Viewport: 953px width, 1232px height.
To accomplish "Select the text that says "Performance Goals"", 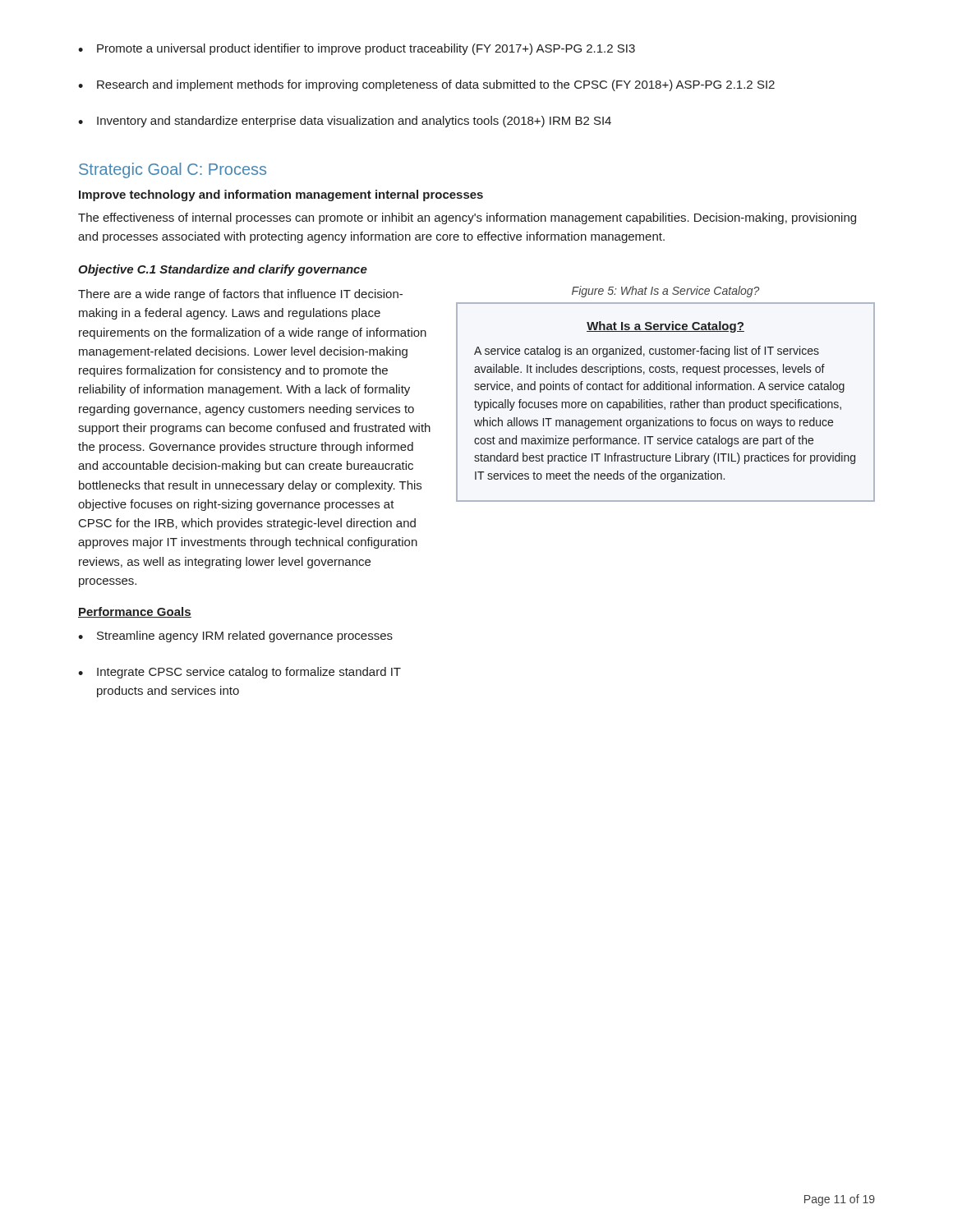I will pos(135,612).
